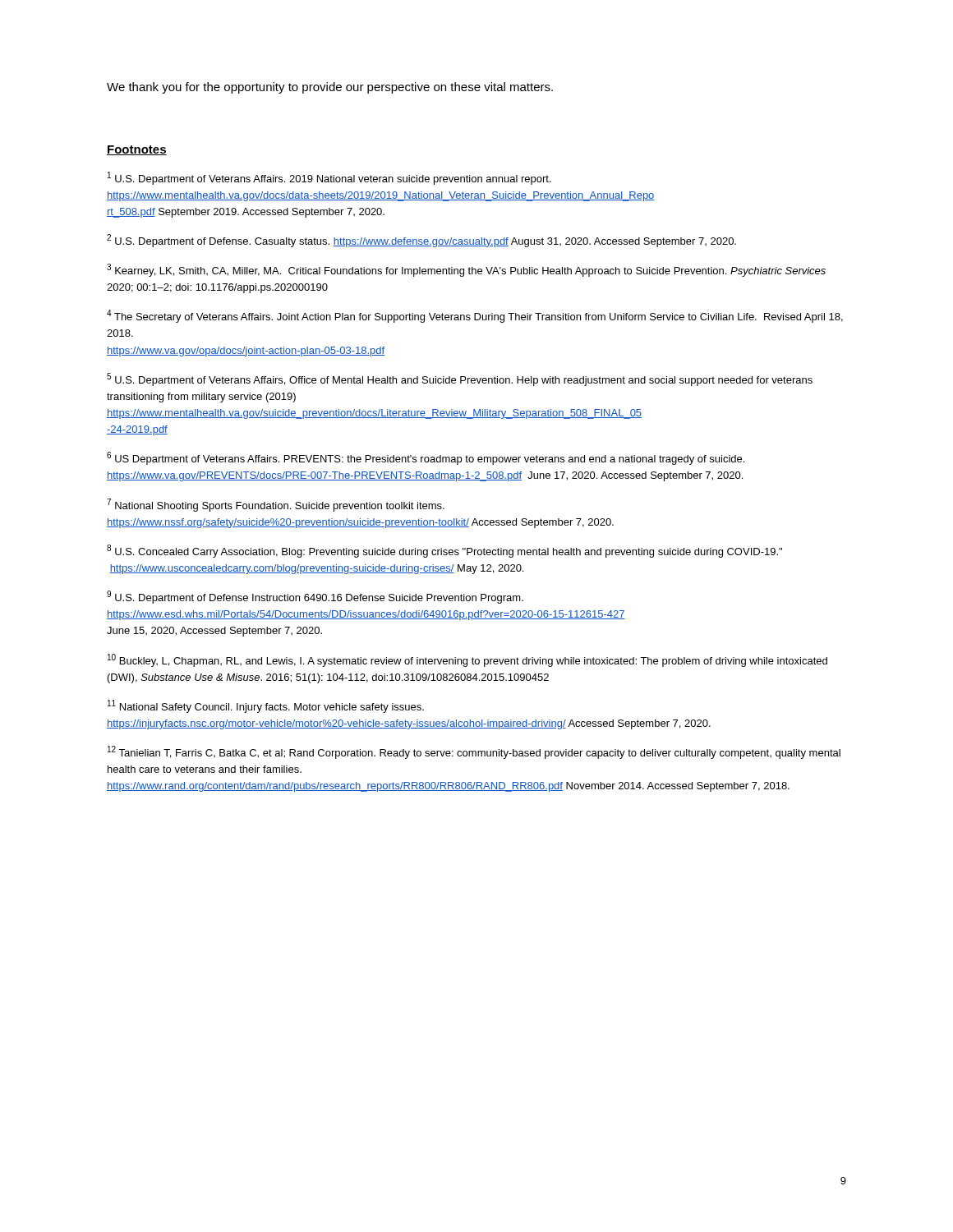Select the text block starting "9 U.S. Department of Defense"
Viewport: 953px width, 1232px height.
(366, 613)
